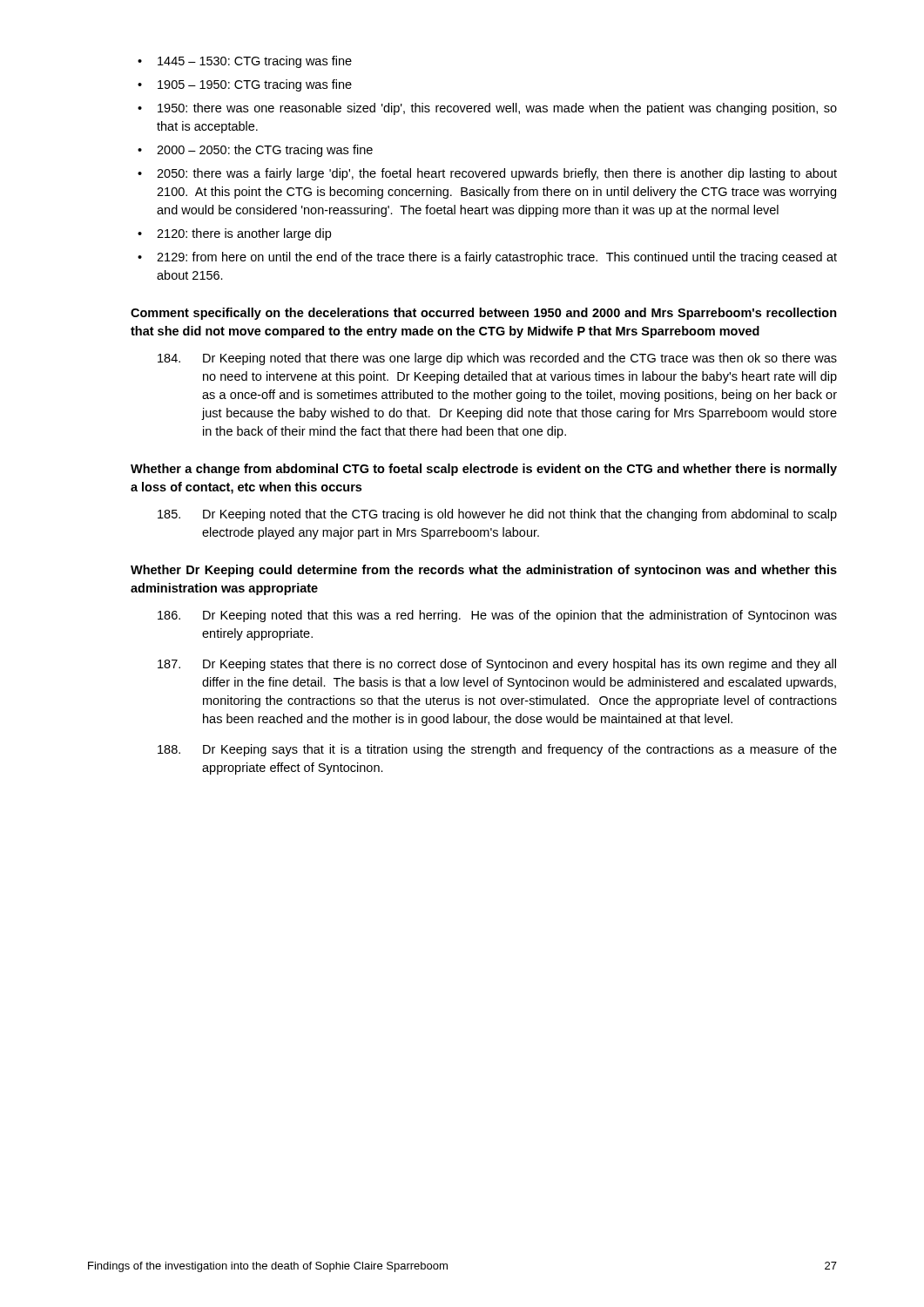Find the section header that says "Comment specifically on the decelerations that occurred"

pos(484,322)
